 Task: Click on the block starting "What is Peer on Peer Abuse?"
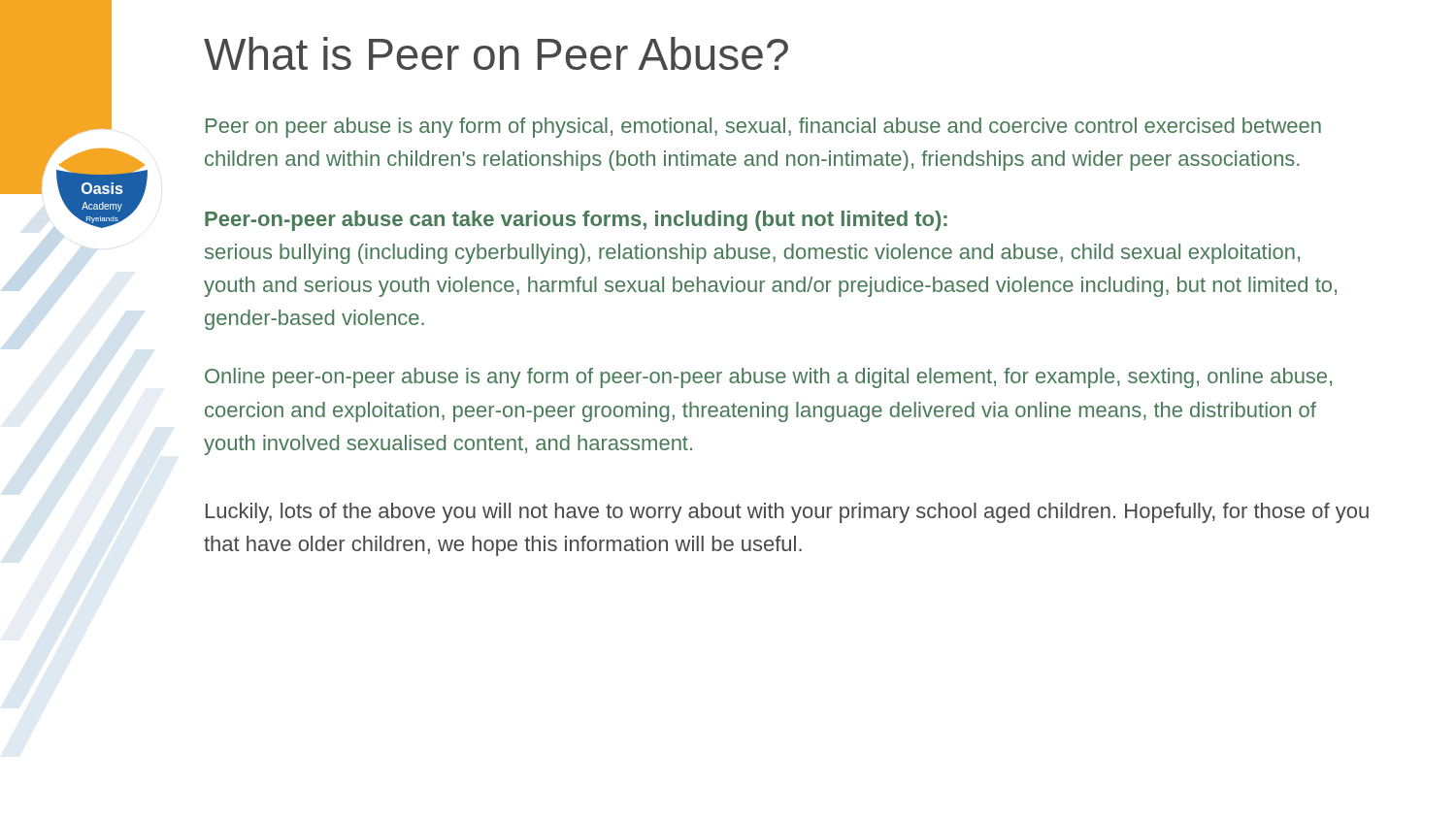click(497, 54)
